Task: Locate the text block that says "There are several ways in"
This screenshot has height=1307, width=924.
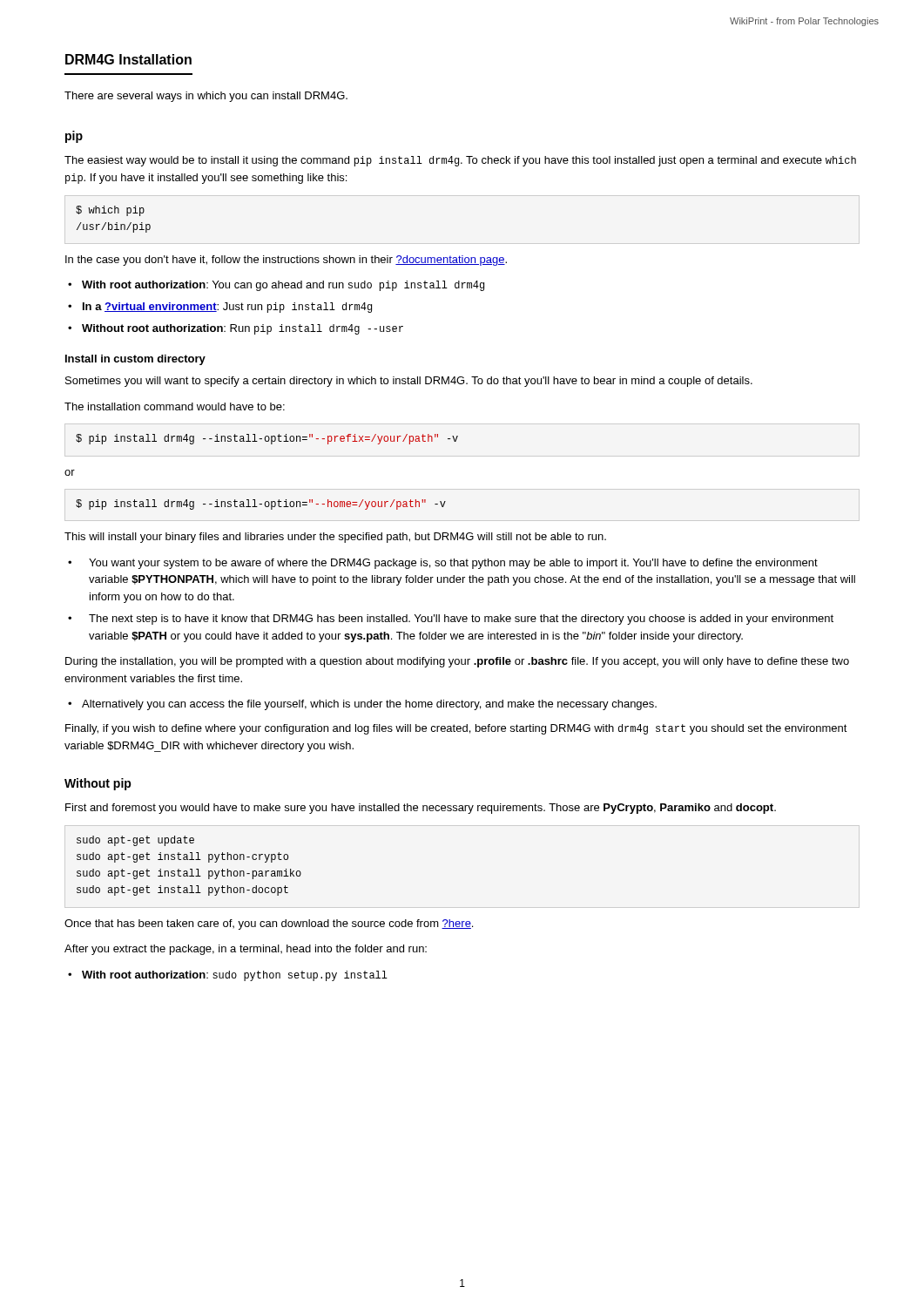Action: (206, 95)
